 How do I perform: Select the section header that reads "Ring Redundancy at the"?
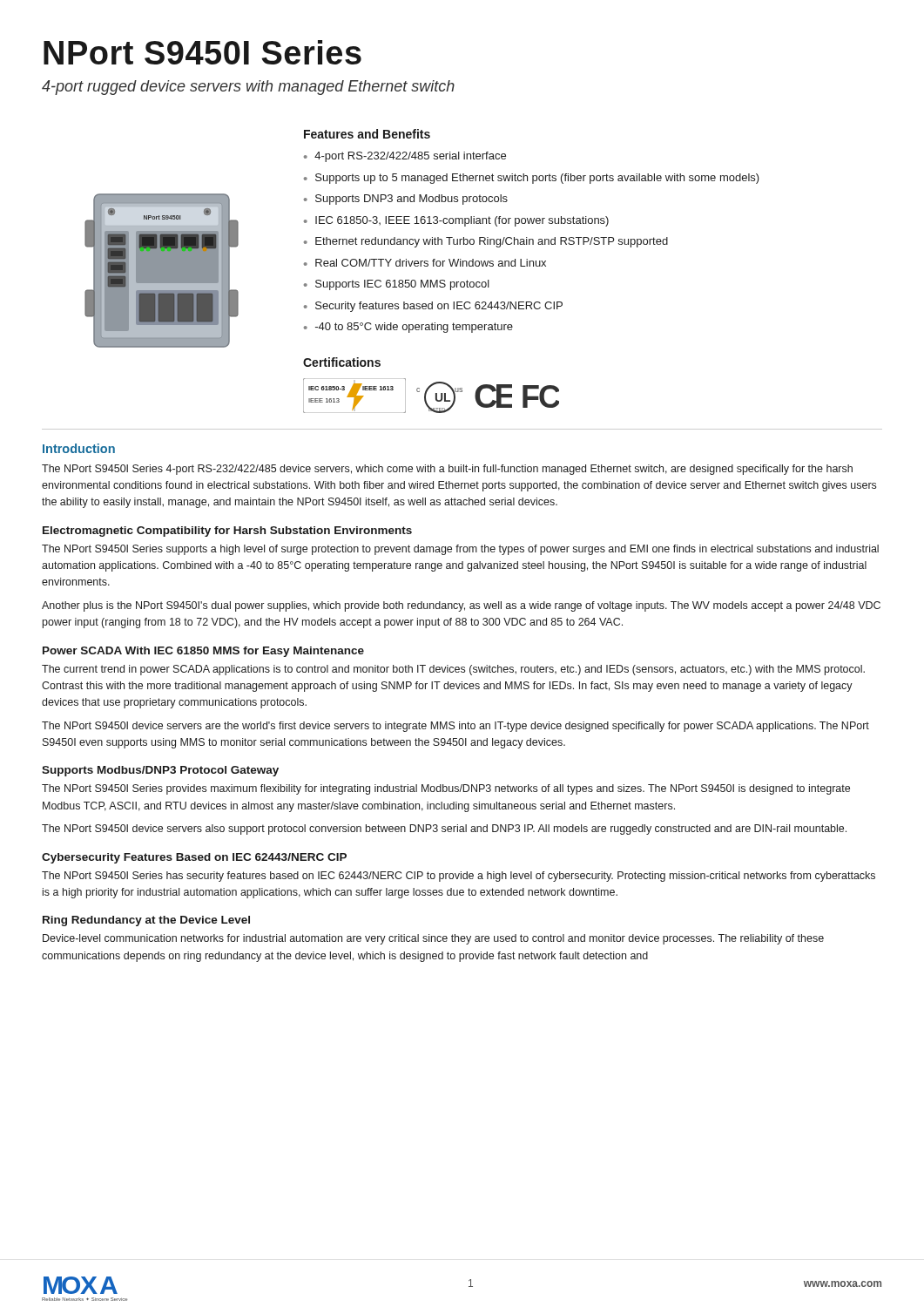(x=146, y=921)
